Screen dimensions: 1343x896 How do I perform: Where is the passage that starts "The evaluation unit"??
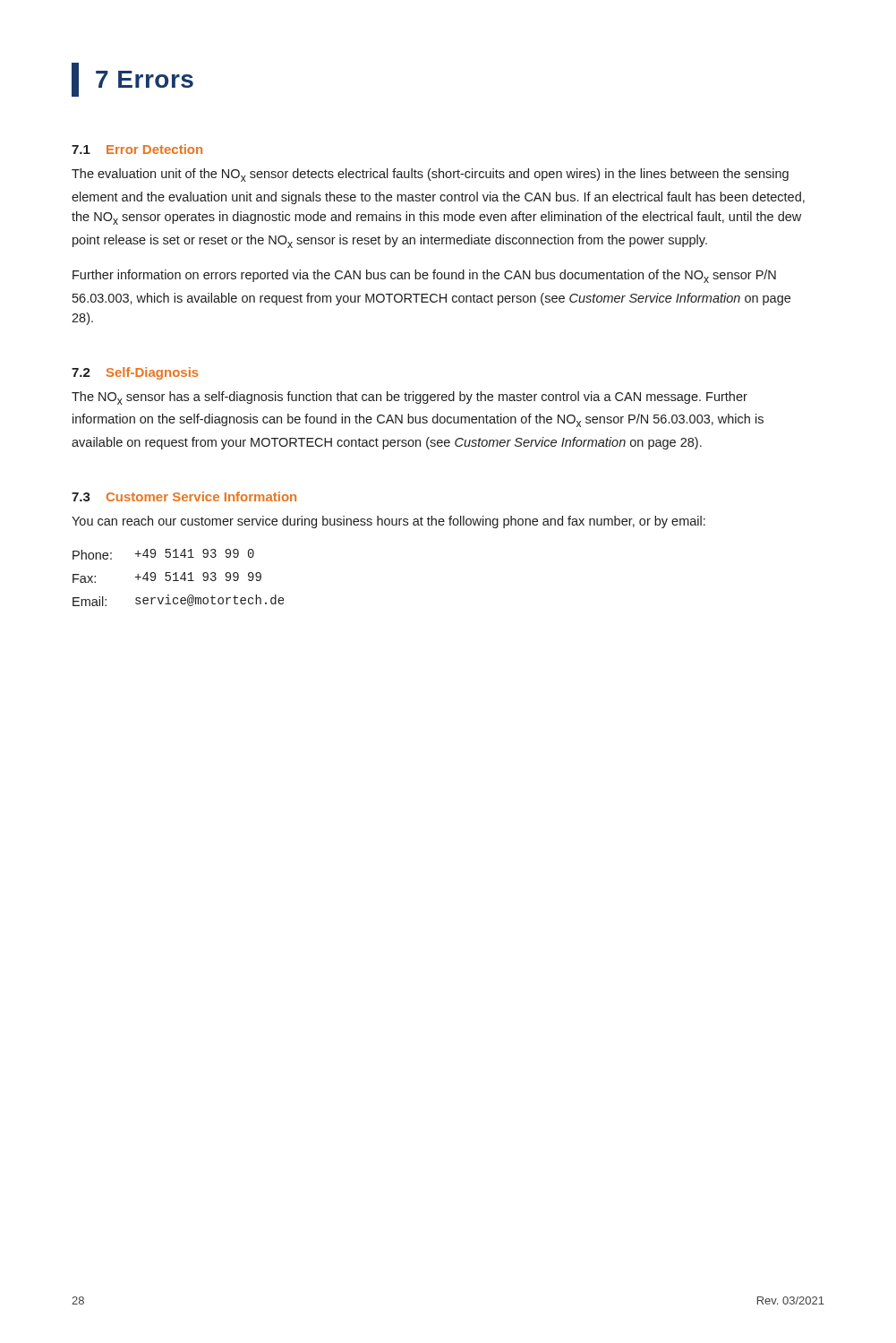tap(439, 208)
